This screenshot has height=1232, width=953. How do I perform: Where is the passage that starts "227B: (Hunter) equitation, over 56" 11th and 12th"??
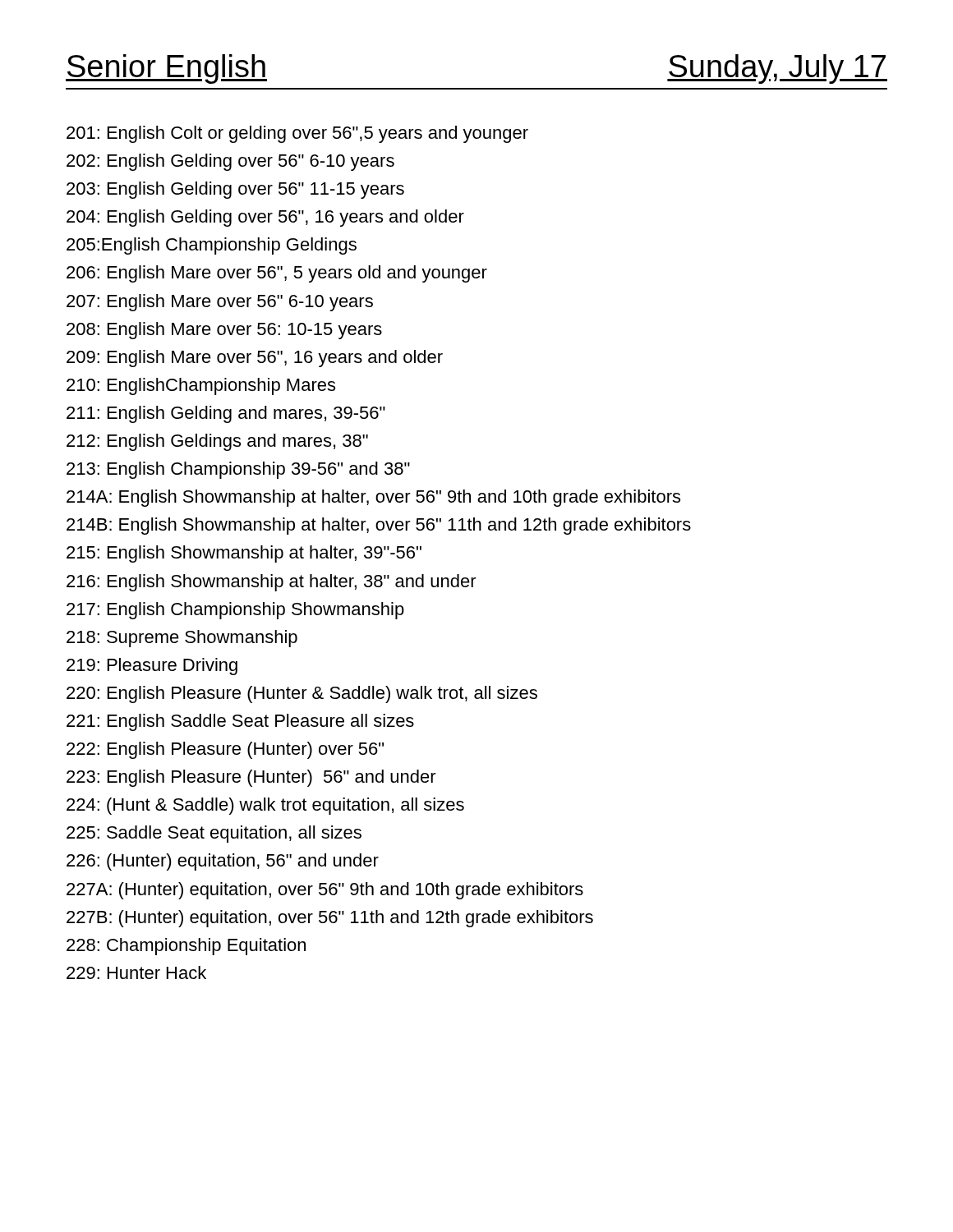click(330, 917)
